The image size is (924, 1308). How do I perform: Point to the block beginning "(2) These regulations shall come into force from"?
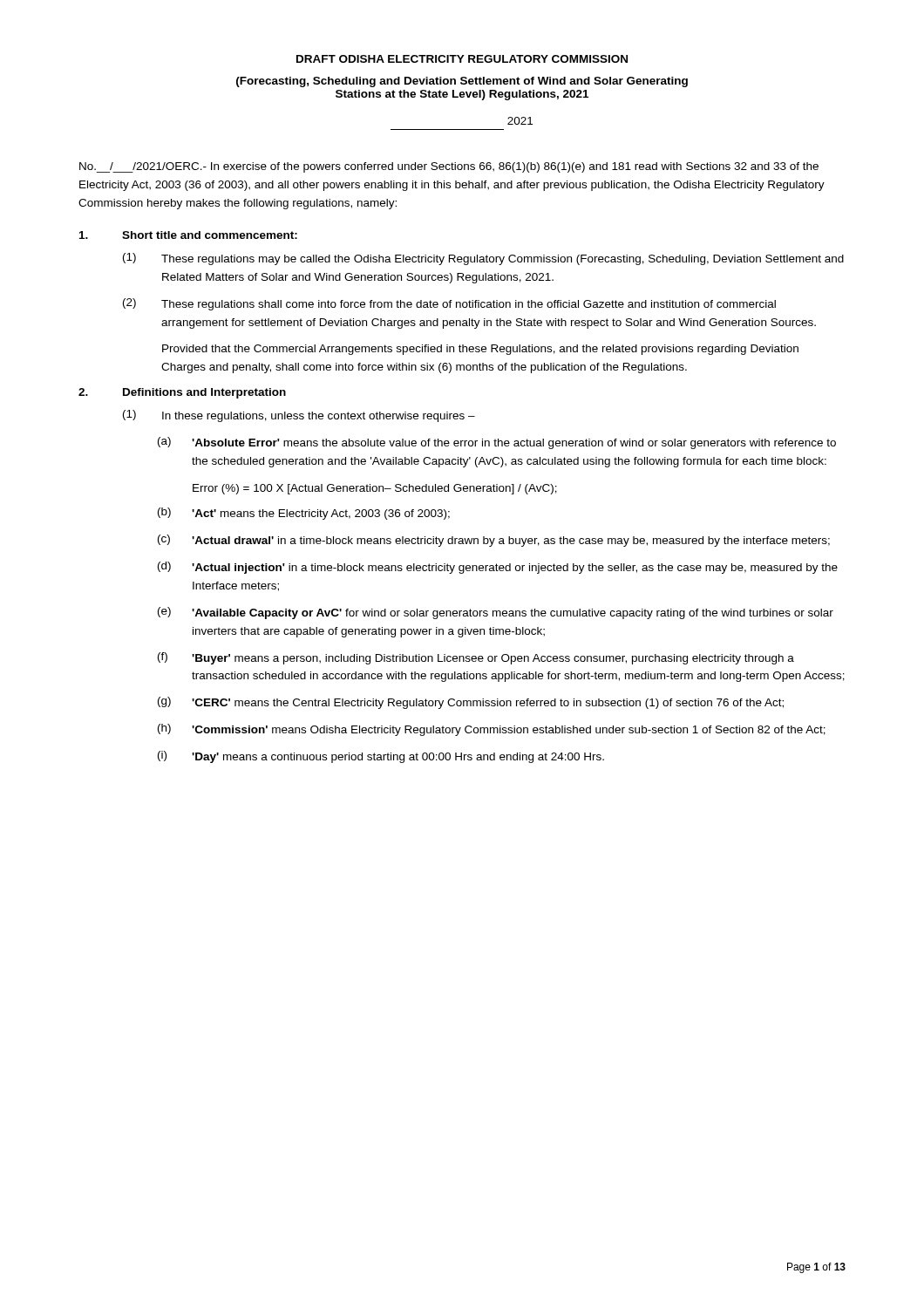point(484,313)
